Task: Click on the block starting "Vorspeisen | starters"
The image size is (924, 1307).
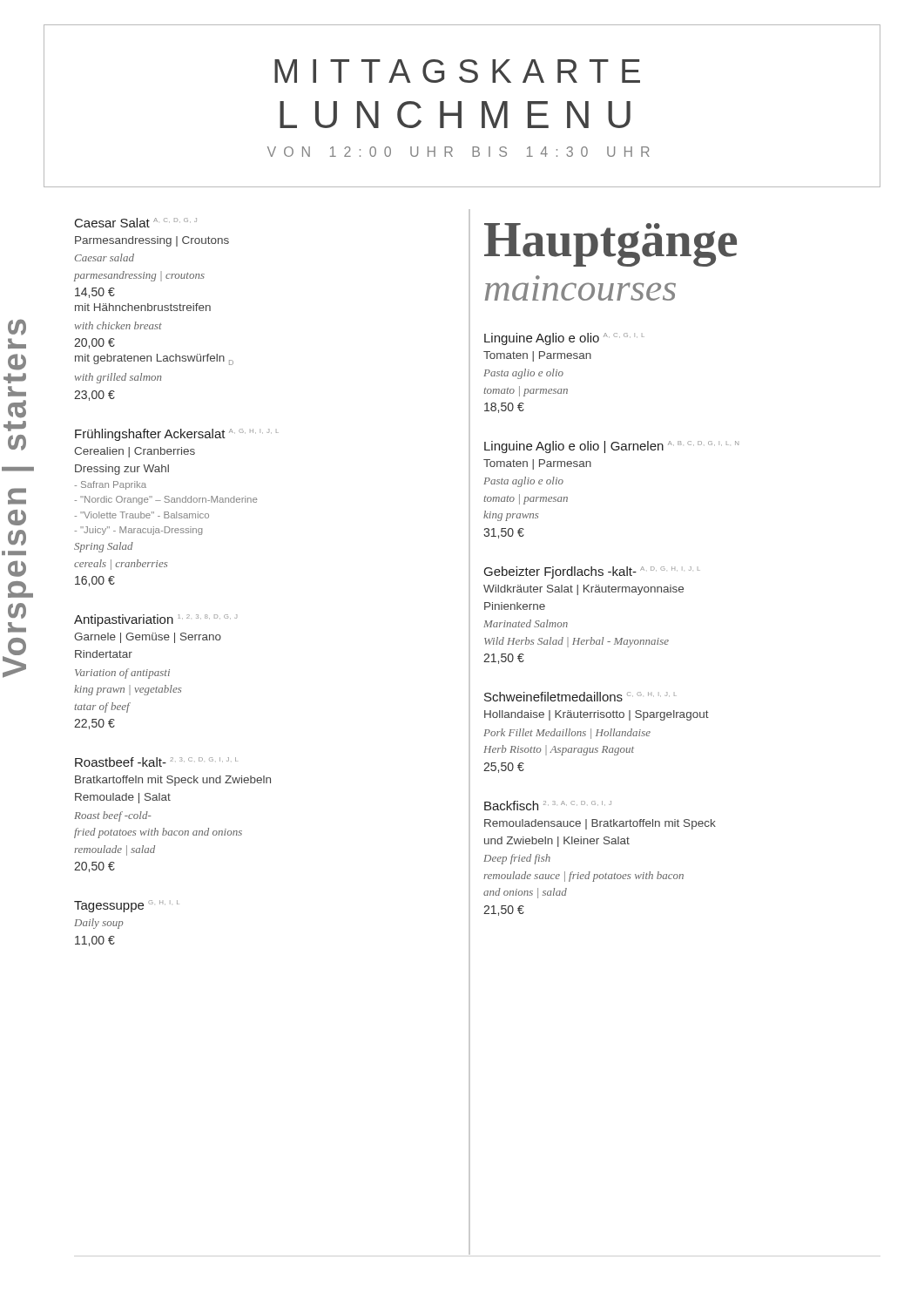Action: point(17,497)
